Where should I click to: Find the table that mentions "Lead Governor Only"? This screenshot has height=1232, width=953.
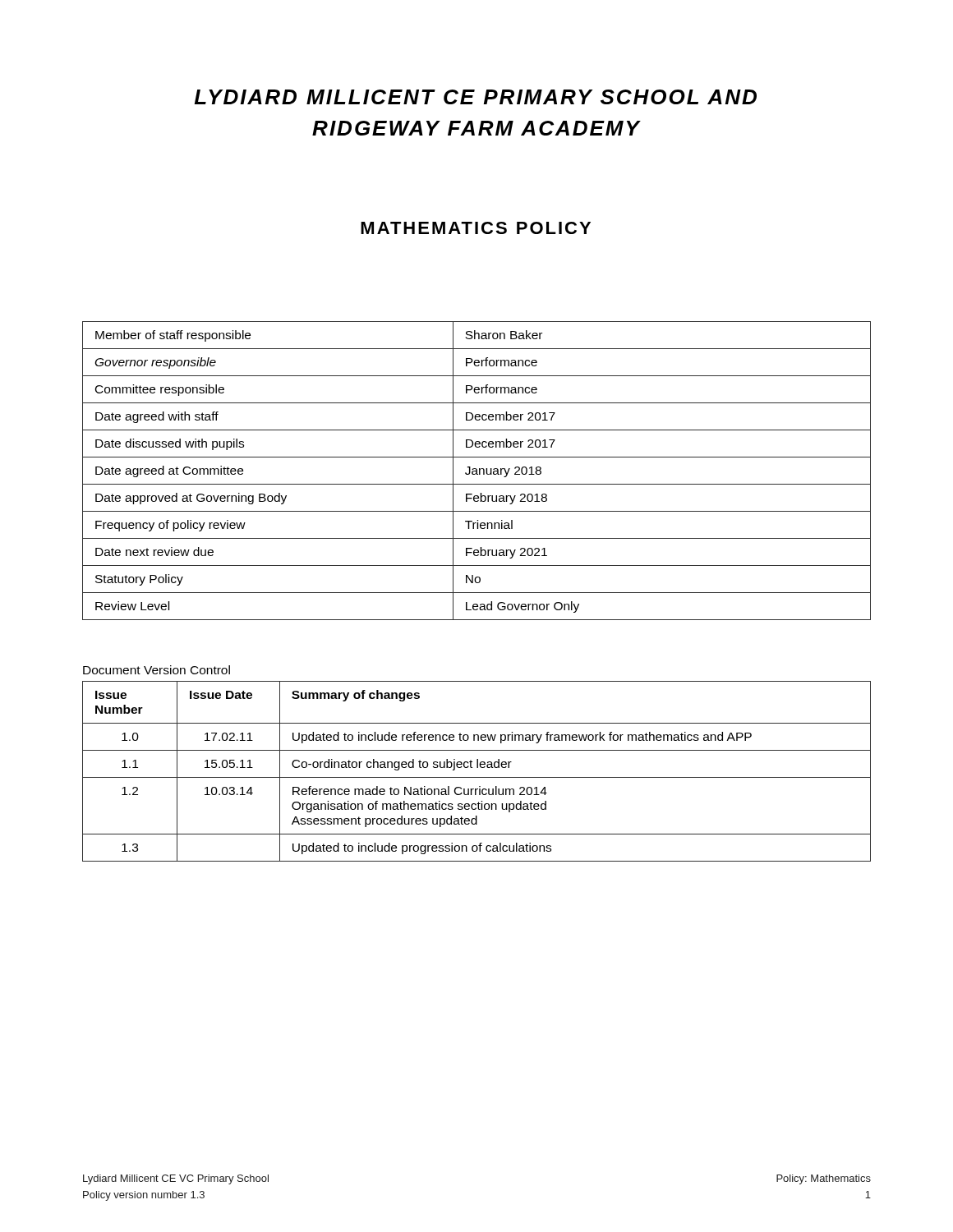click(x=476, y=471)
